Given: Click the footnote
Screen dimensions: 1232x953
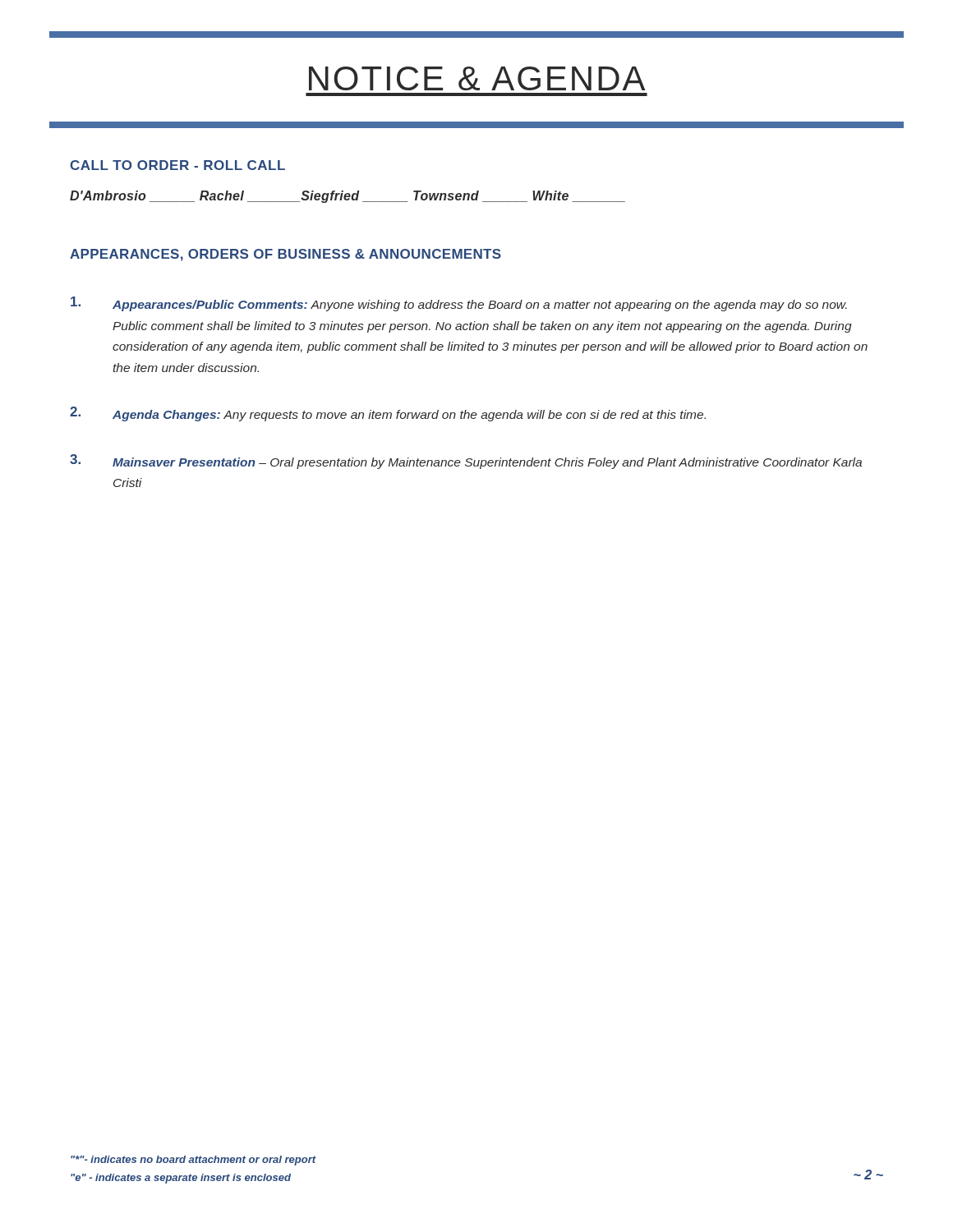Looking at the screenshot, I should point(193,1169).
